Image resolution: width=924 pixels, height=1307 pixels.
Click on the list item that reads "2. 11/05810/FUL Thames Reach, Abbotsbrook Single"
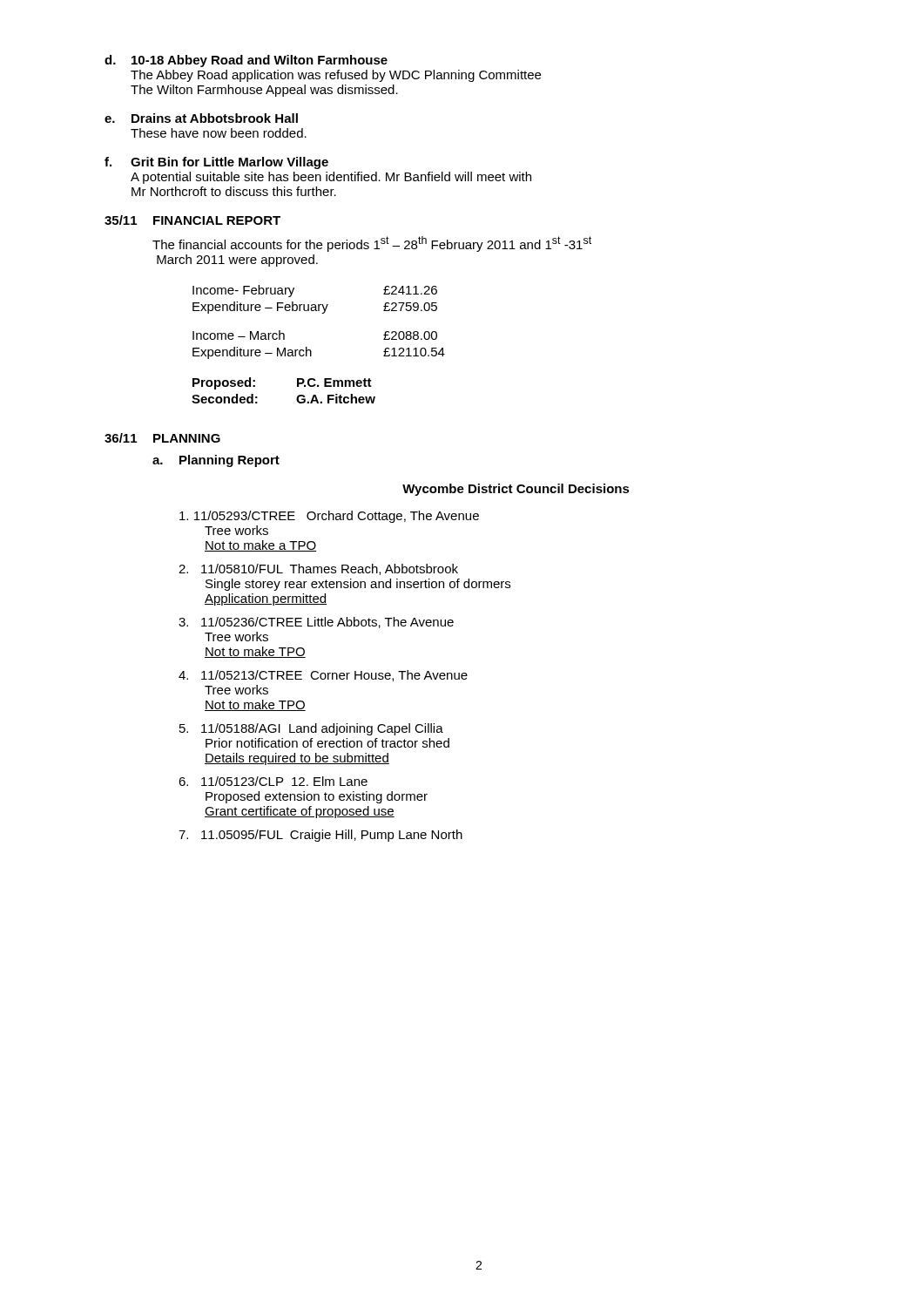[516, 583]
